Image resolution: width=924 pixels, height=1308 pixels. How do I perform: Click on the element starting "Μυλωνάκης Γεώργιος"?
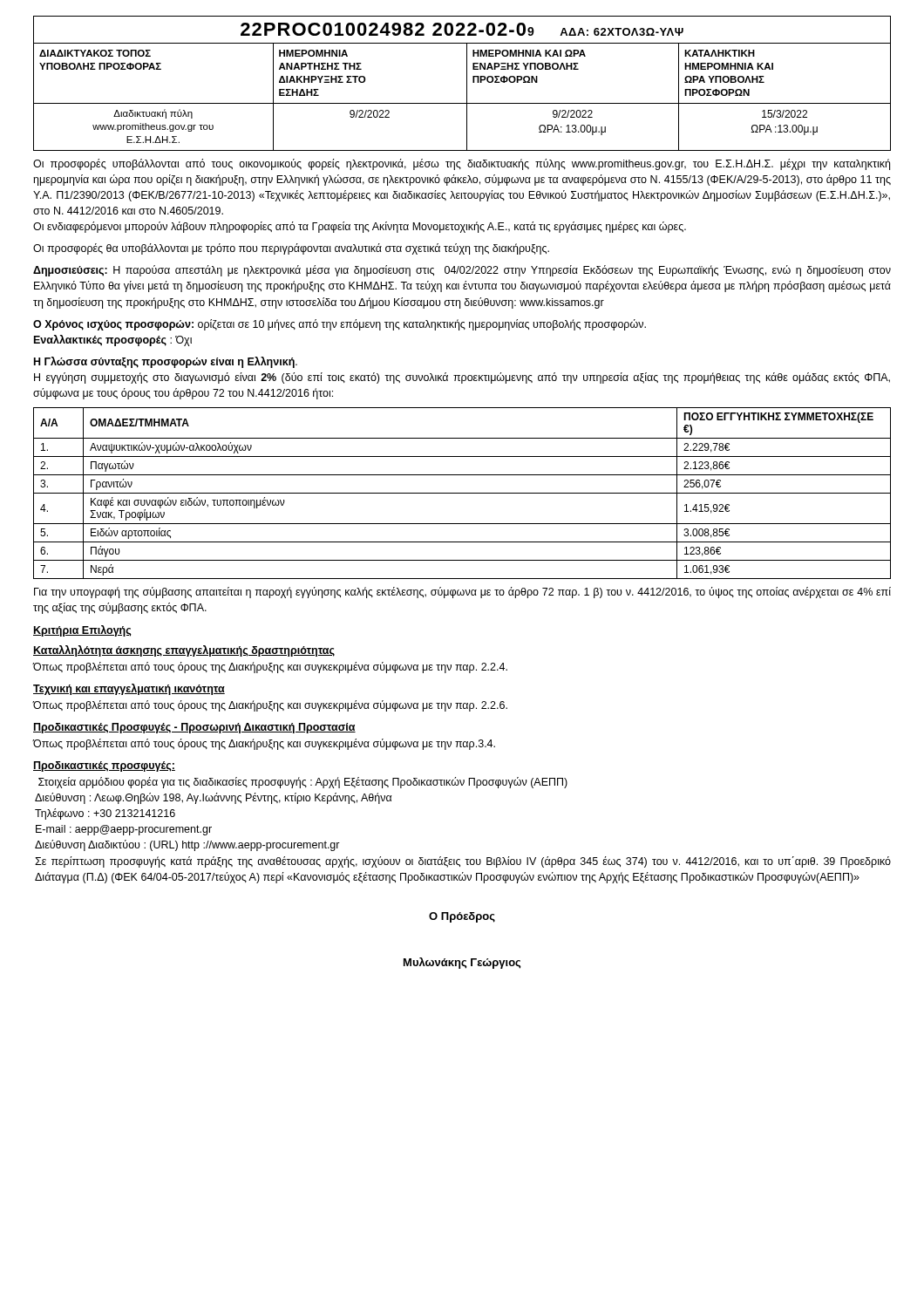462,962
